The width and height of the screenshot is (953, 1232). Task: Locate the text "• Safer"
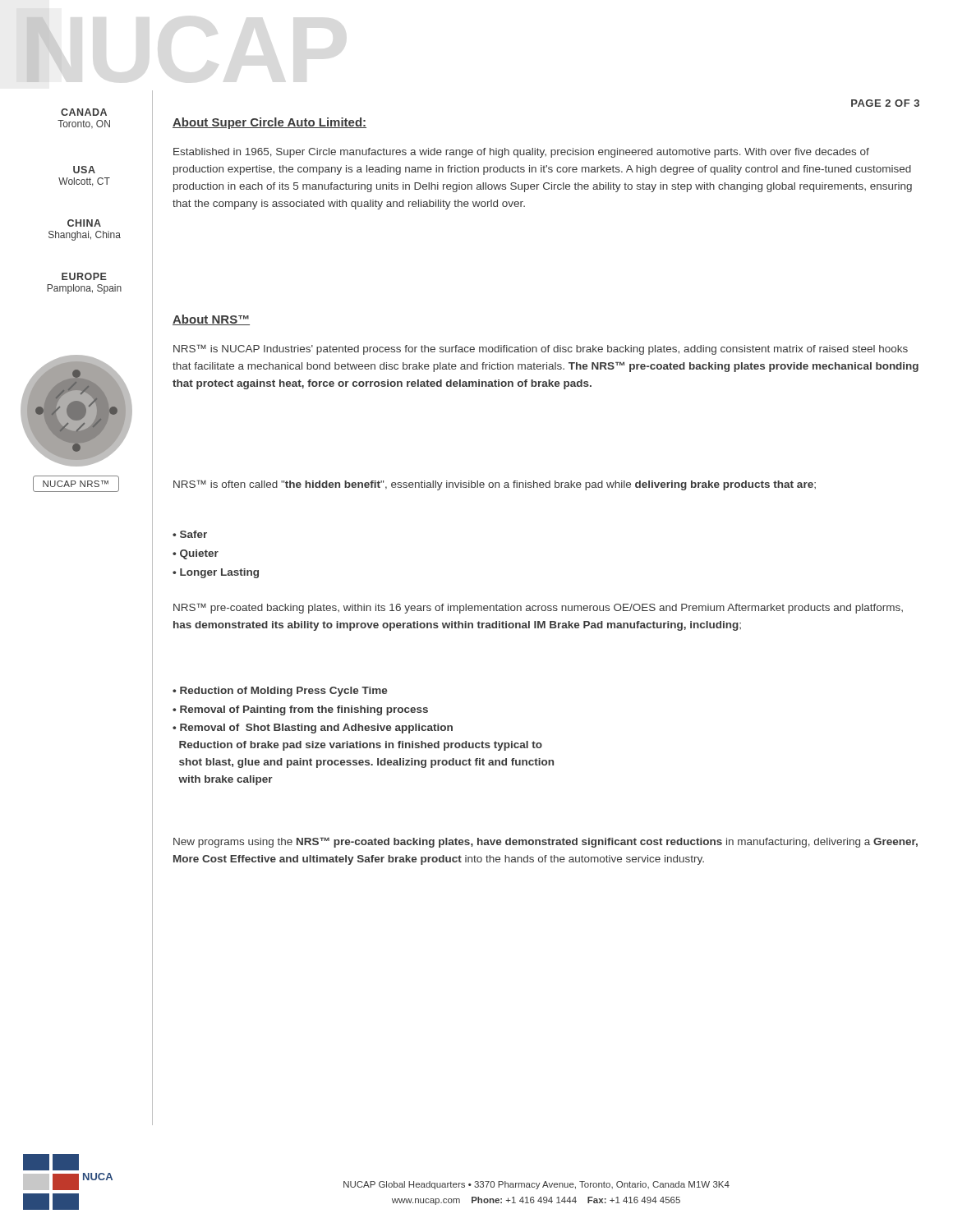[190, 534]
